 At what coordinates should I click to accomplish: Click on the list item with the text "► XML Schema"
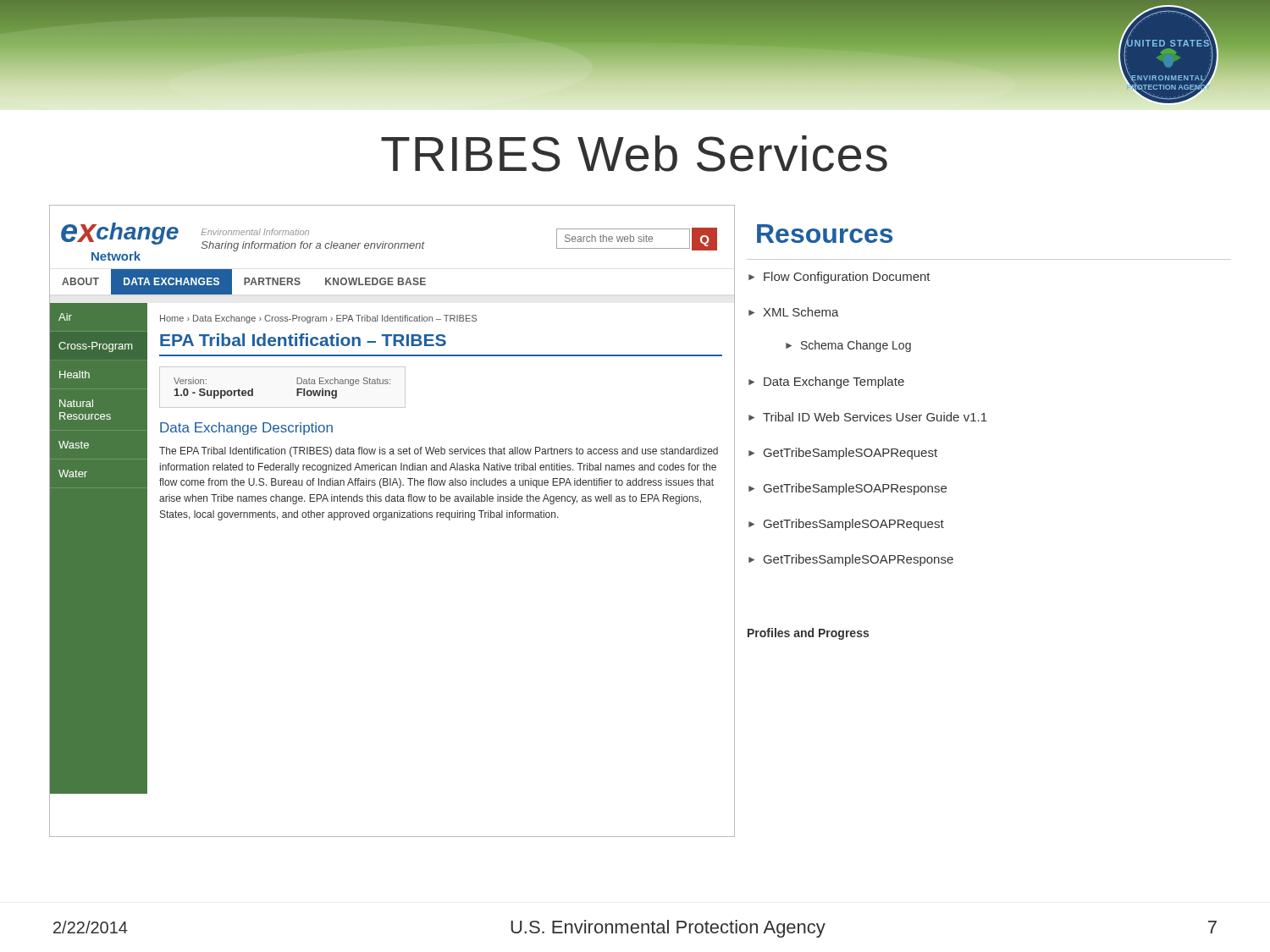[x=793, y=312]
